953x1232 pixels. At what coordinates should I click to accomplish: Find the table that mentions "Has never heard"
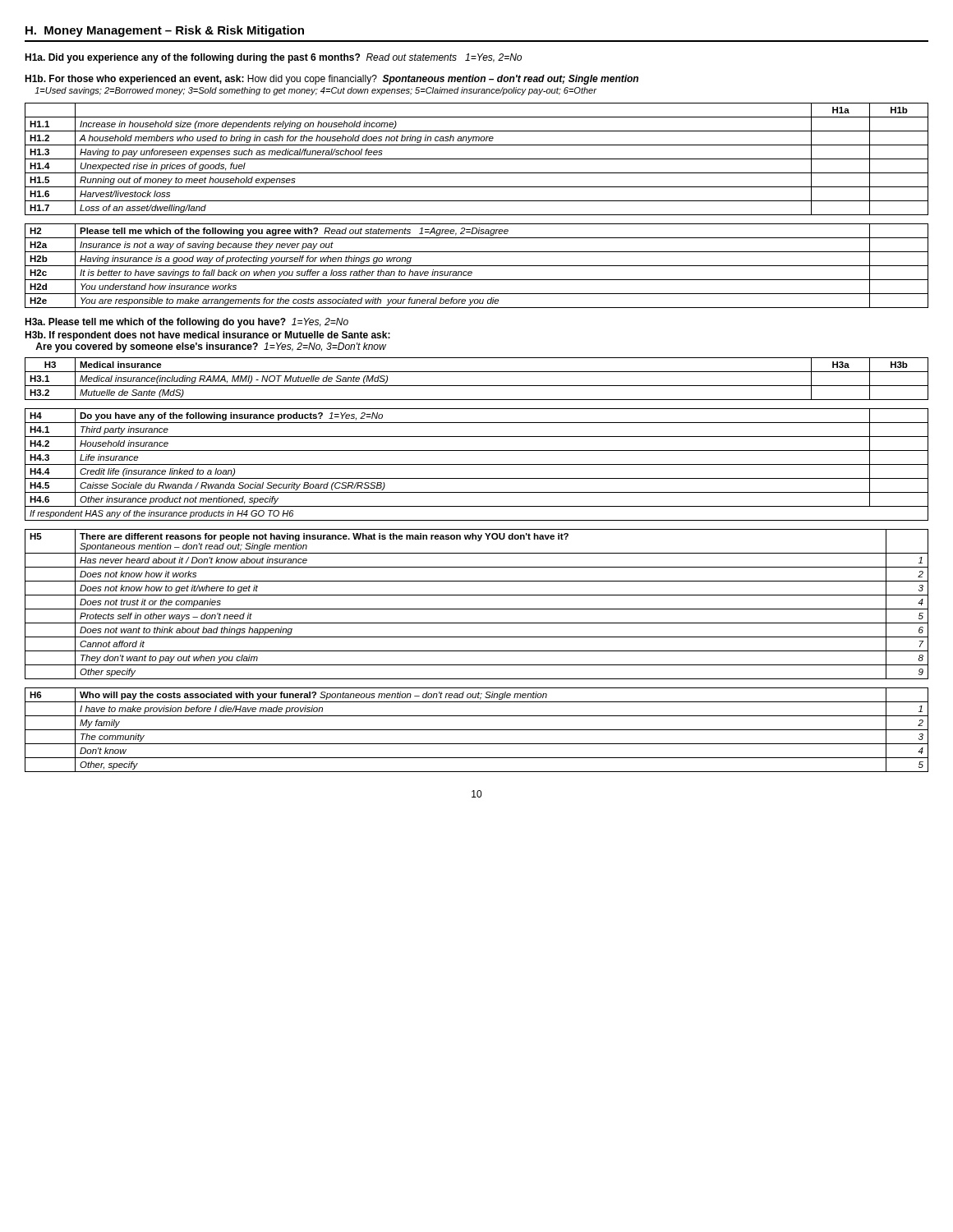pos(476,604)
